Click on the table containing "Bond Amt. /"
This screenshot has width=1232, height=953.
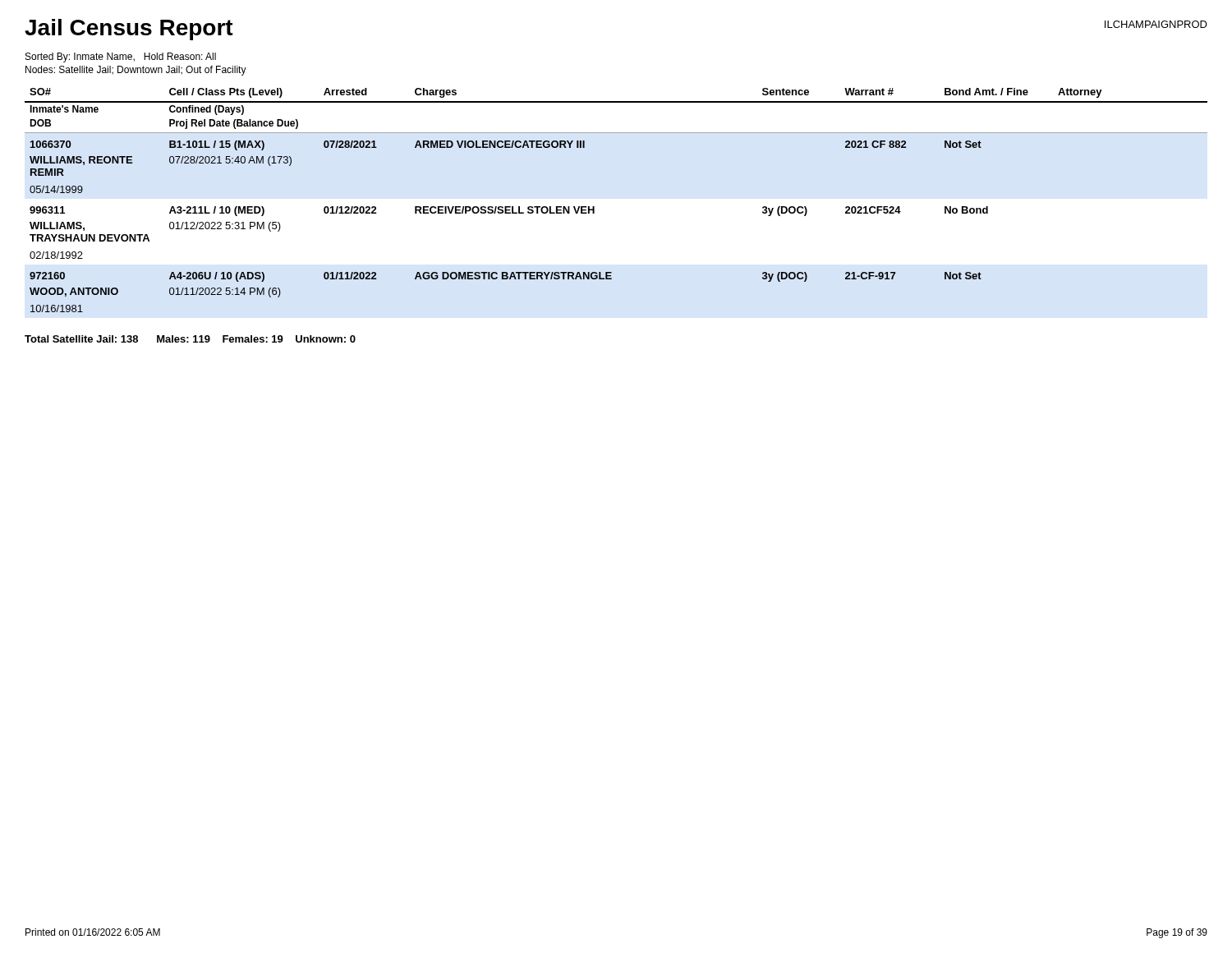[x=616, y=214]
